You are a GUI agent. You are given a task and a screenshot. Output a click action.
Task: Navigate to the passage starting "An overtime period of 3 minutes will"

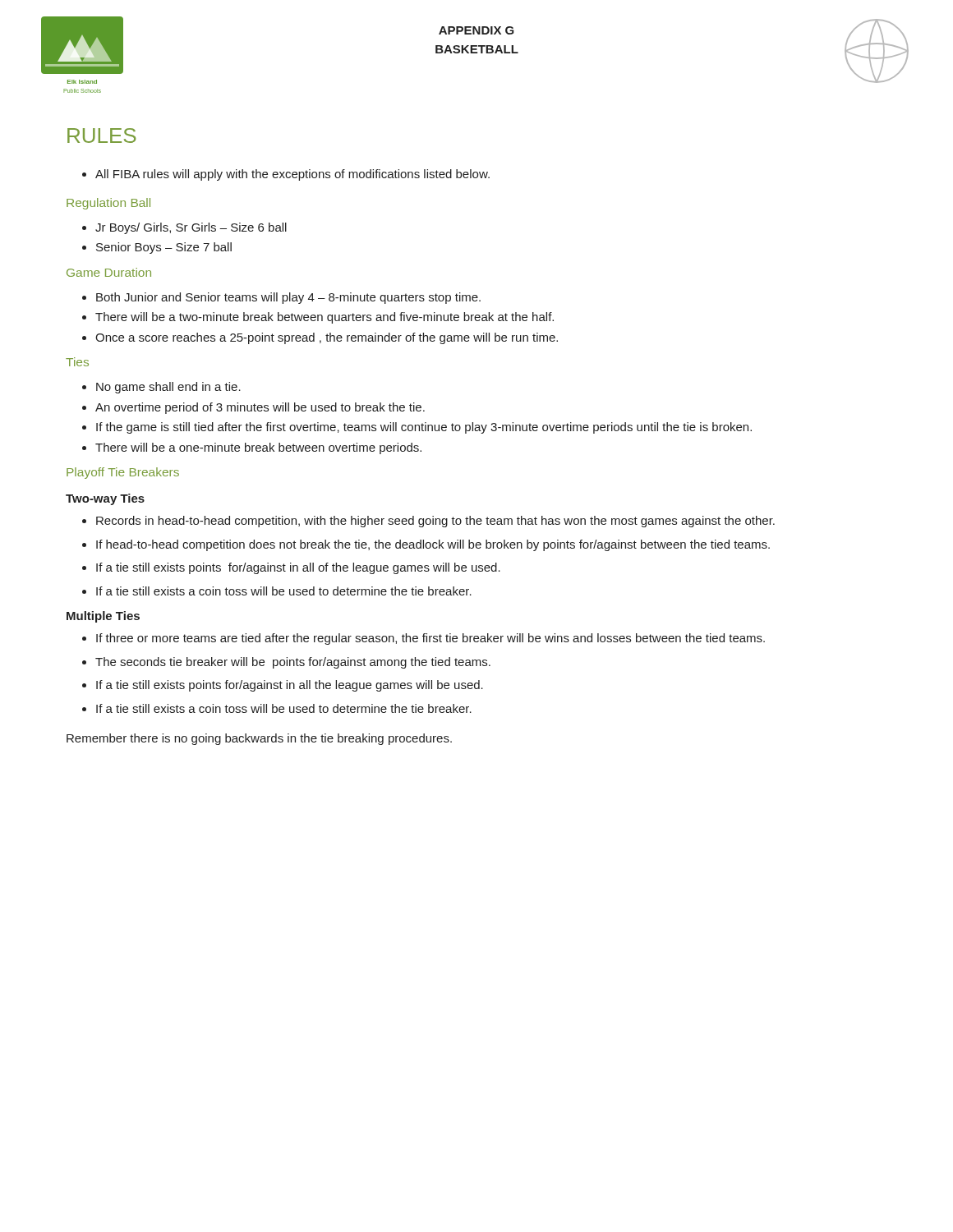(253, 408)
